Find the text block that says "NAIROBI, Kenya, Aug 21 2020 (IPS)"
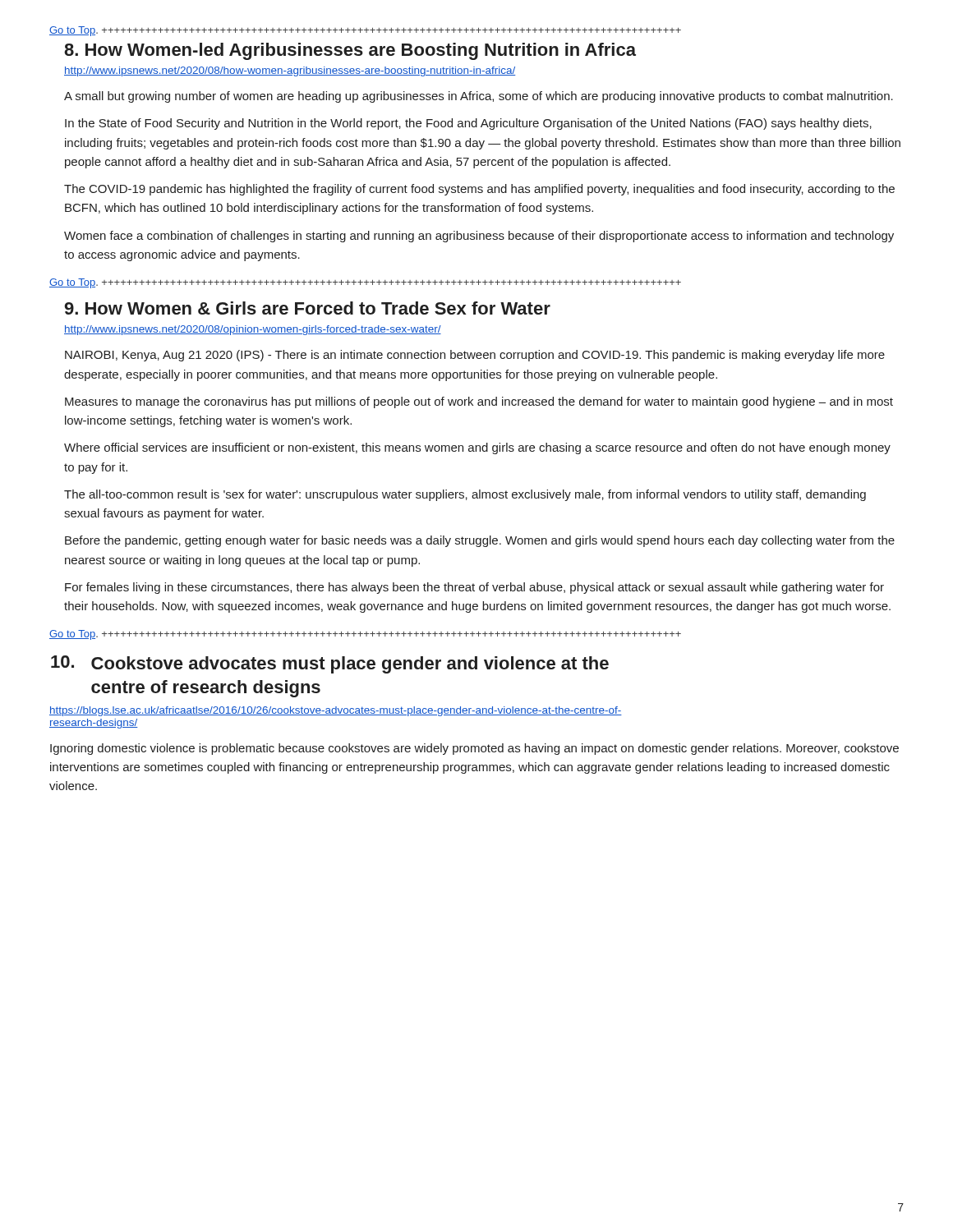 pos(474,364)
